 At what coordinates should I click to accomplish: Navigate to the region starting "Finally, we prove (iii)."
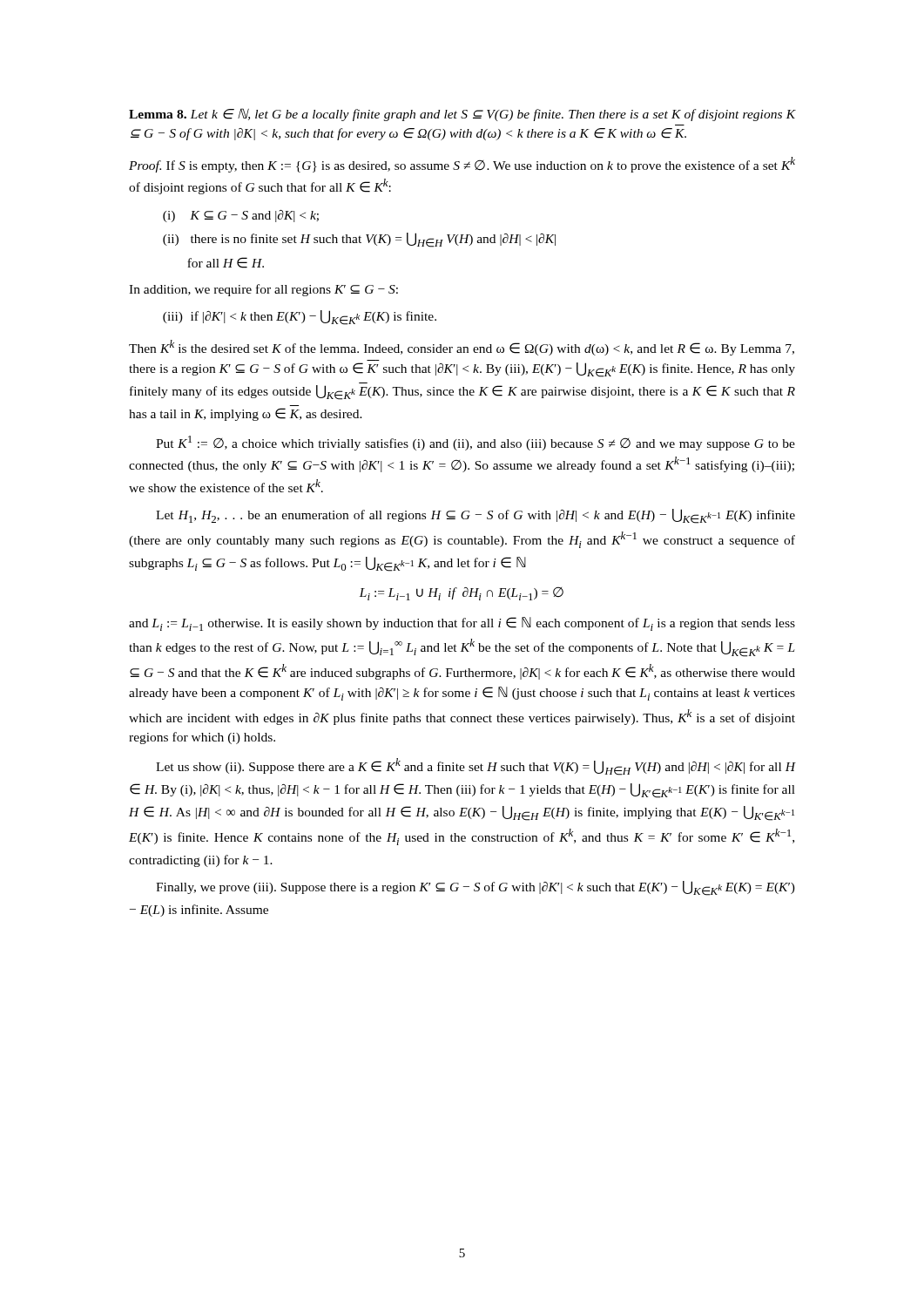462,898
